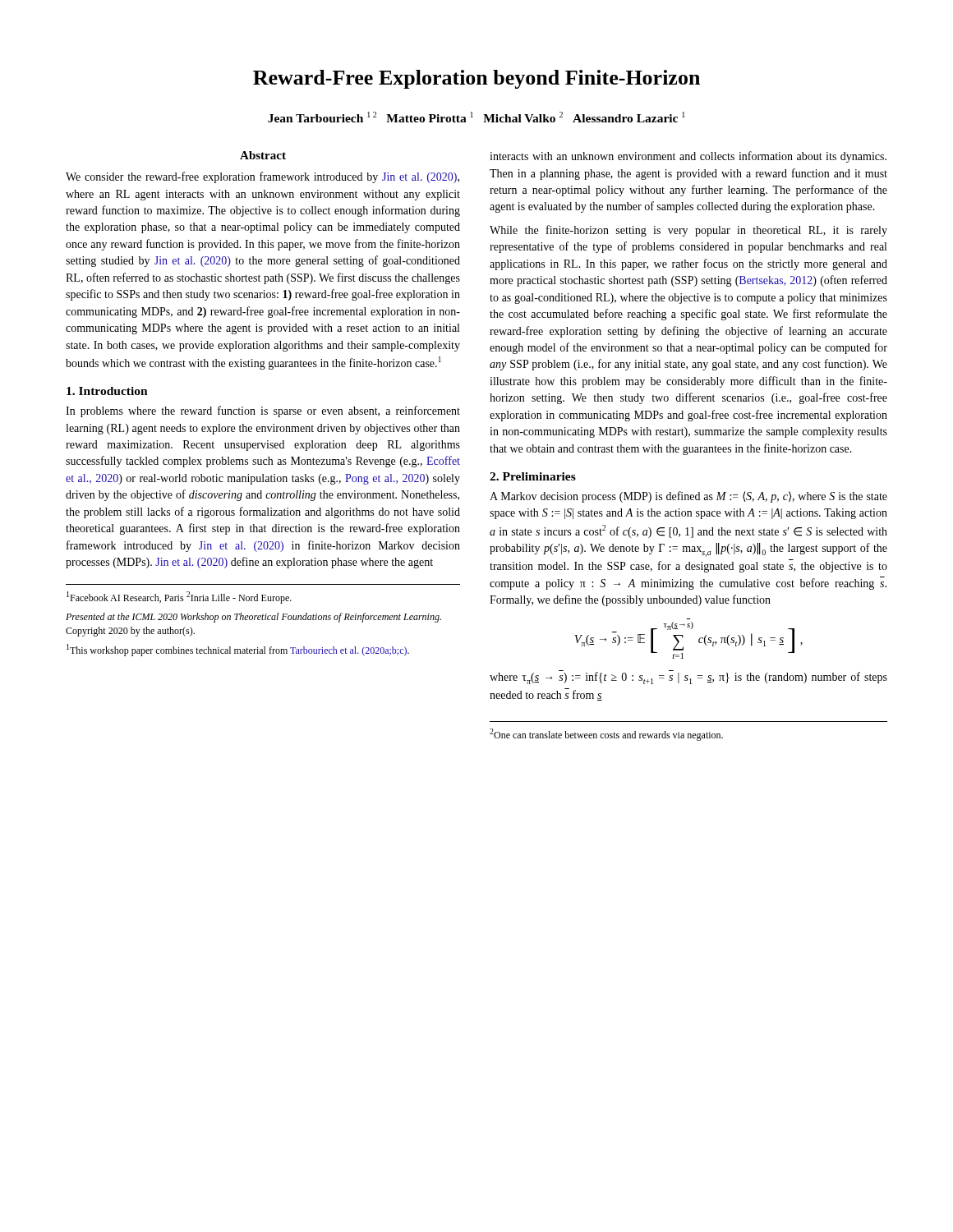Locate the block of text that opens with "While the finite-horizon setting is very popular"
This screenshot has width=953, height=1232.
coord(688,339)
